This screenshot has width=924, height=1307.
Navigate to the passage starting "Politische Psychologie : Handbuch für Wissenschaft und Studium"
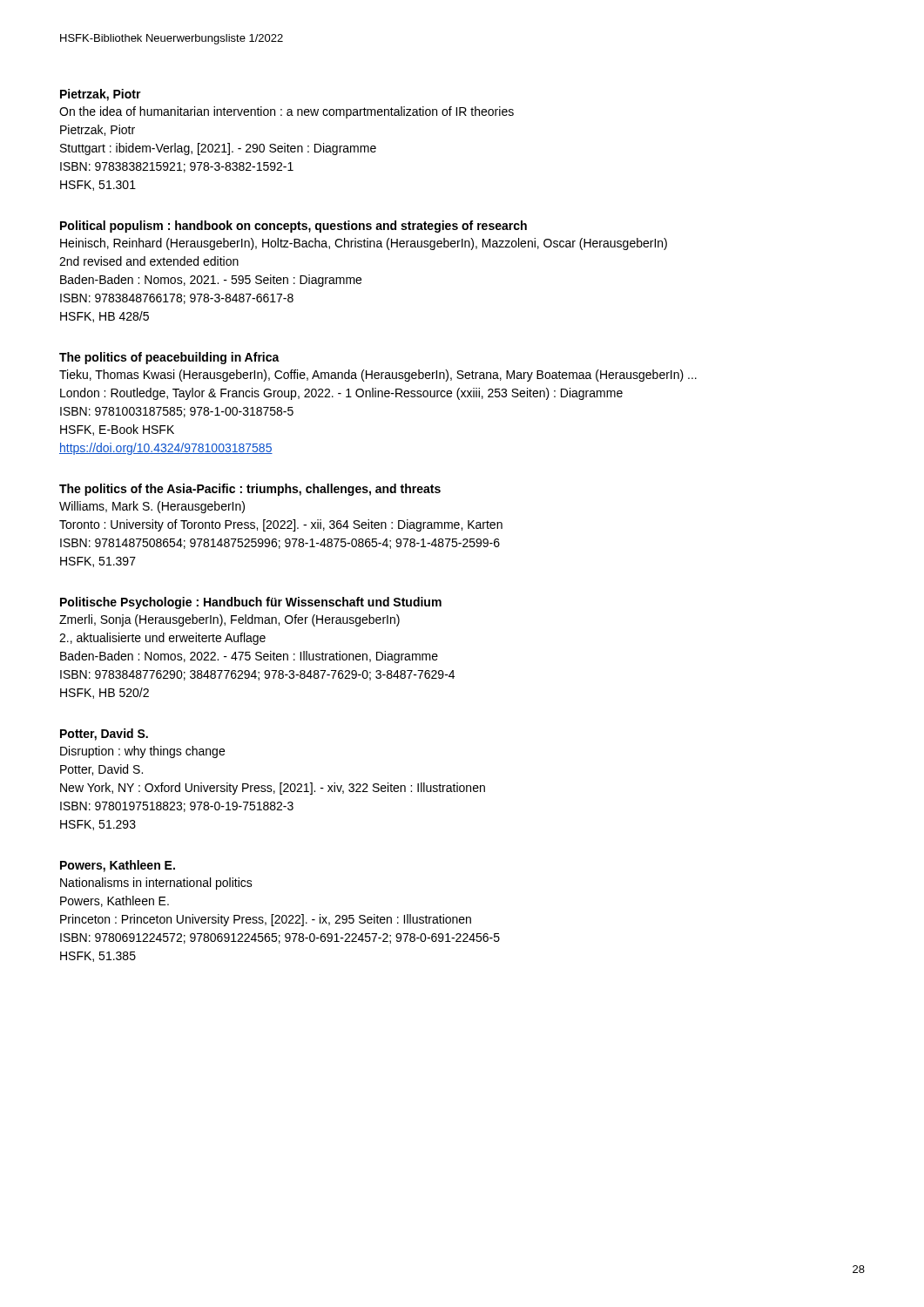point(251,603)
